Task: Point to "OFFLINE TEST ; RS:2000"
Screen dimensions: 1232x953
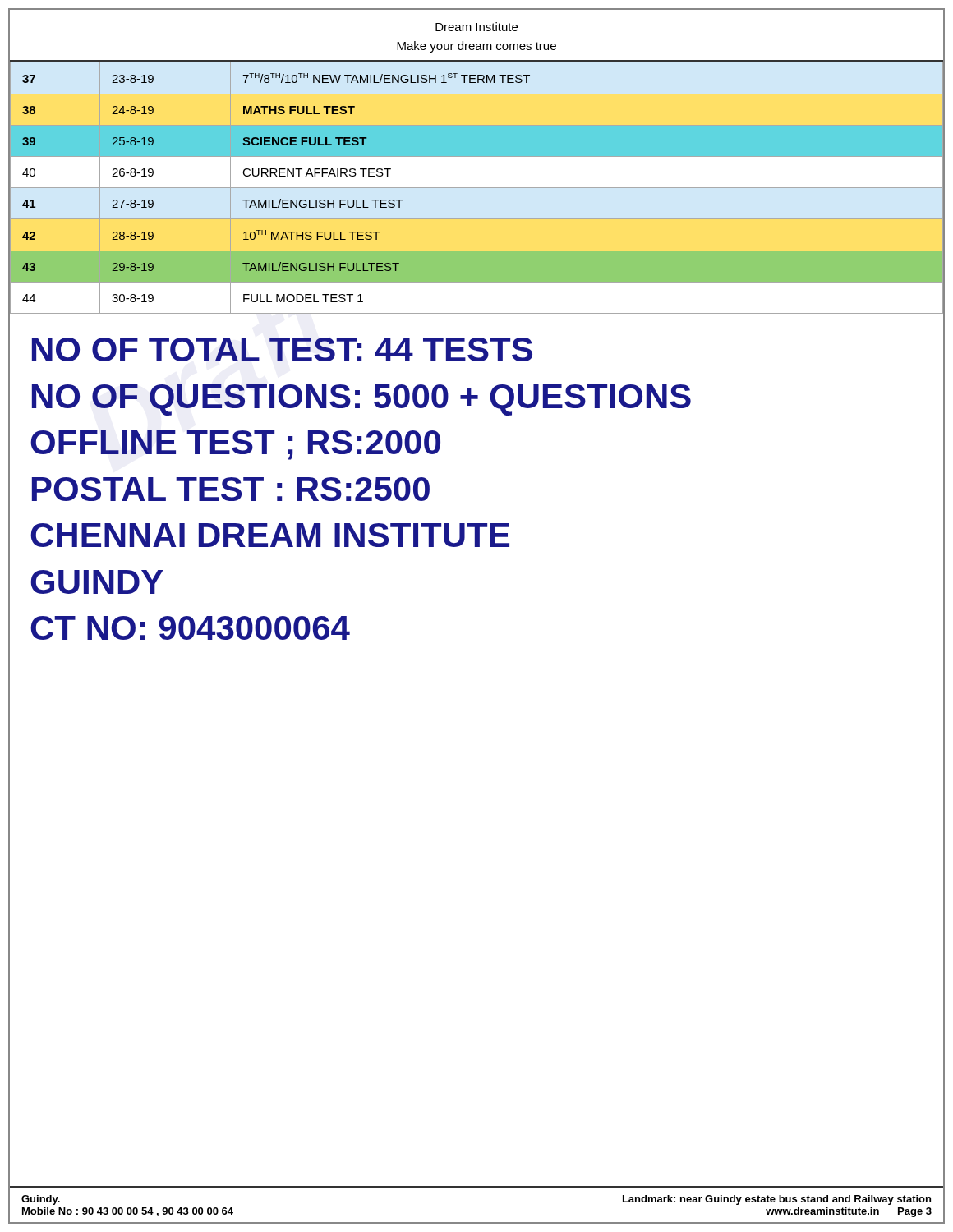Action: pyautogui.click(x=235, y=445)
